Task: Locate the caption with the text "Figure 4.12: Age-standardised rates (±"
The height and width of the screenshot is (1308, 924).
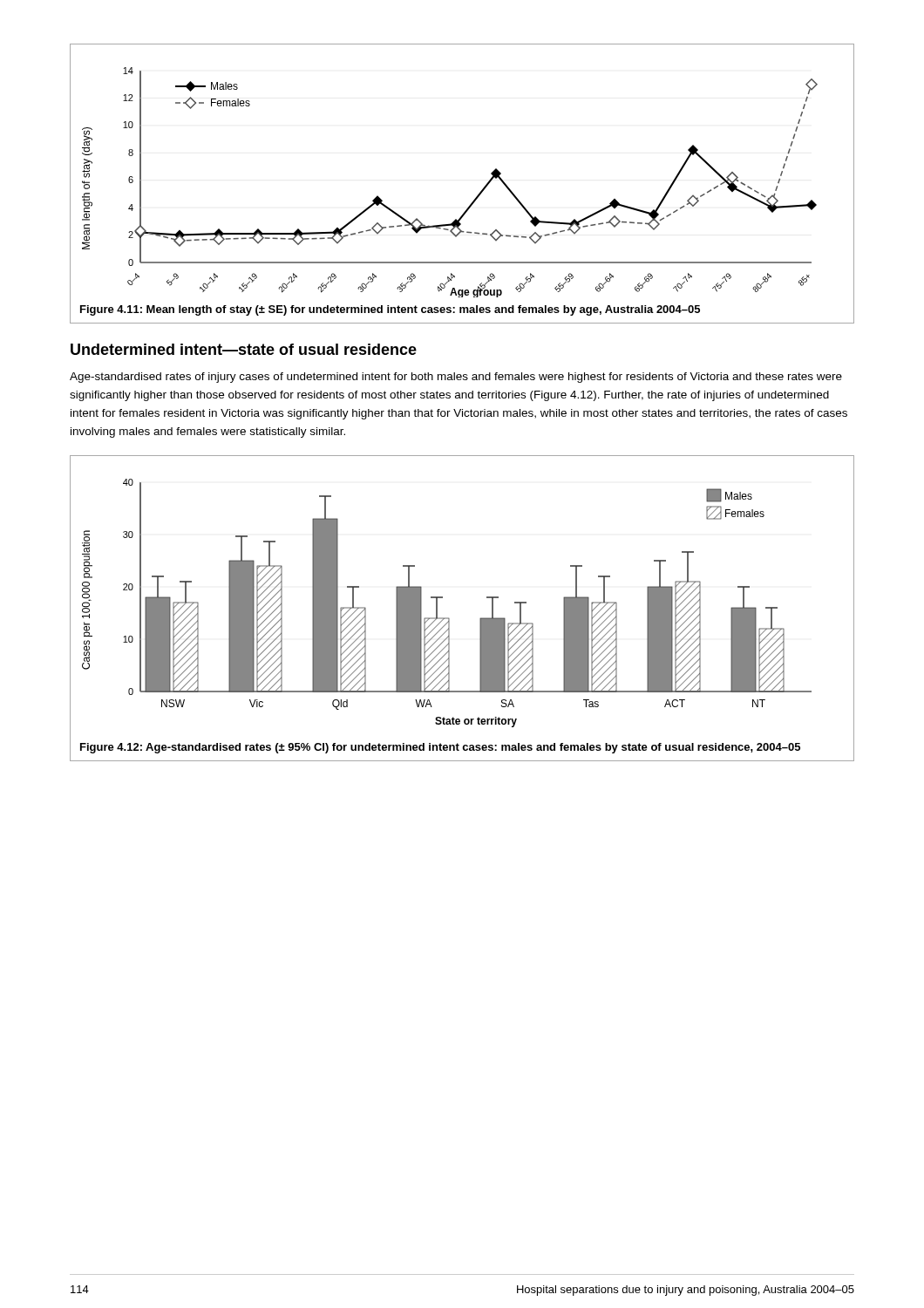Action: [x=440, y=747]
